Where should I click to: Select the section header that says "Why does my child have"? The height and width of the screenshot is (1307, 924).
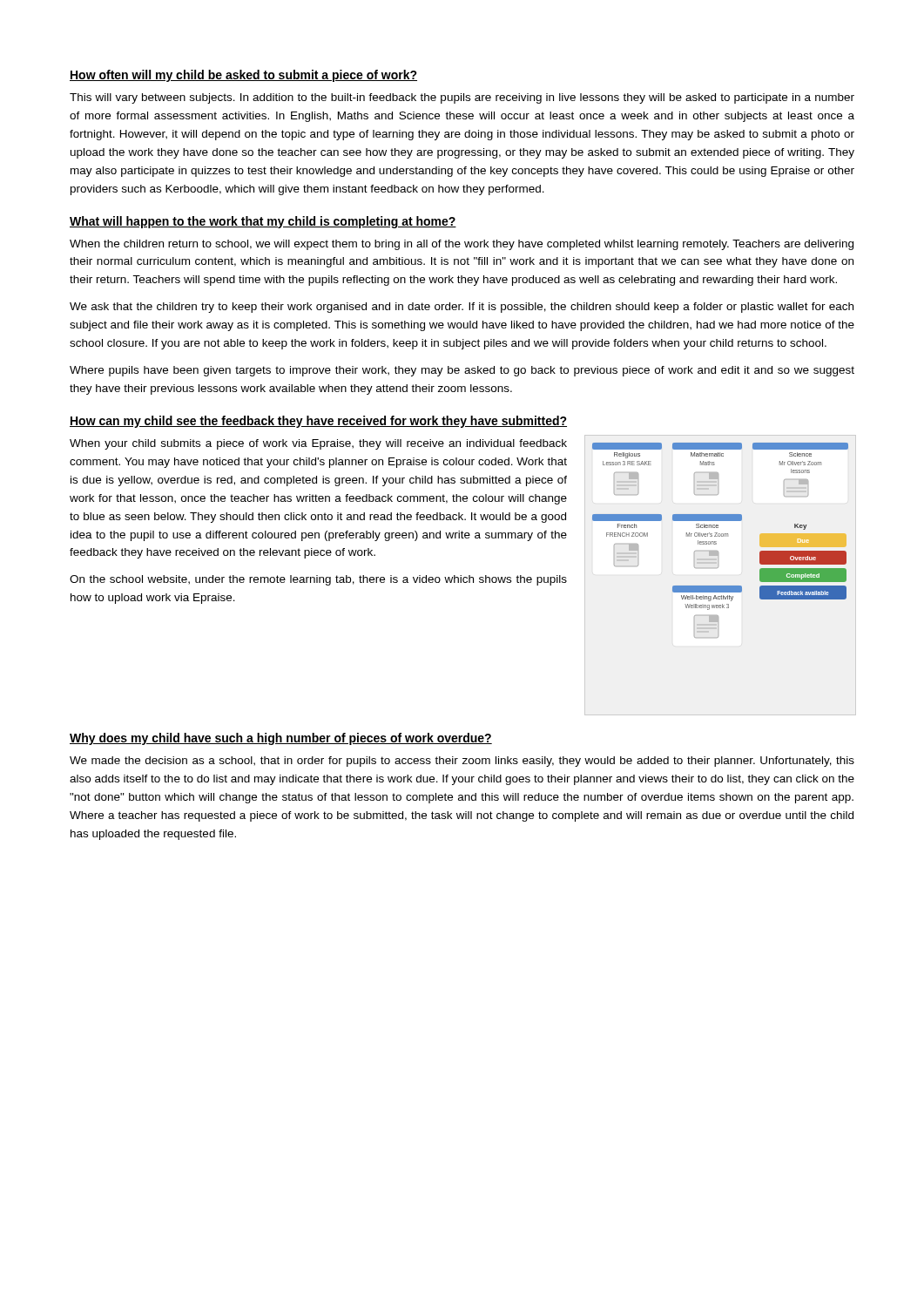[x=281, y=738]
